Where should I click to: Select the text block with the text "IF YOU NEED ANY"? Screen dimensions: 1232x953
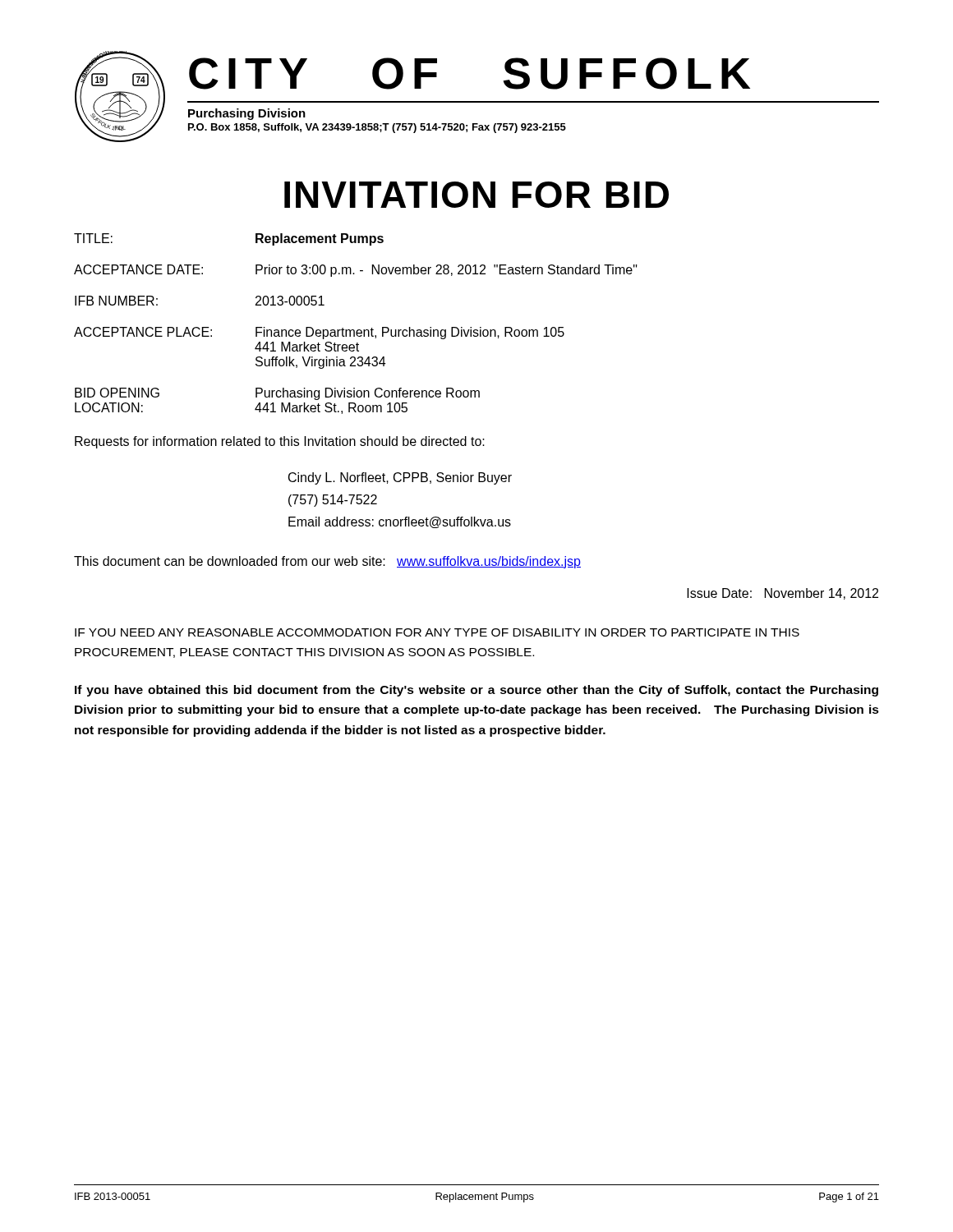[x=437, y=642]
